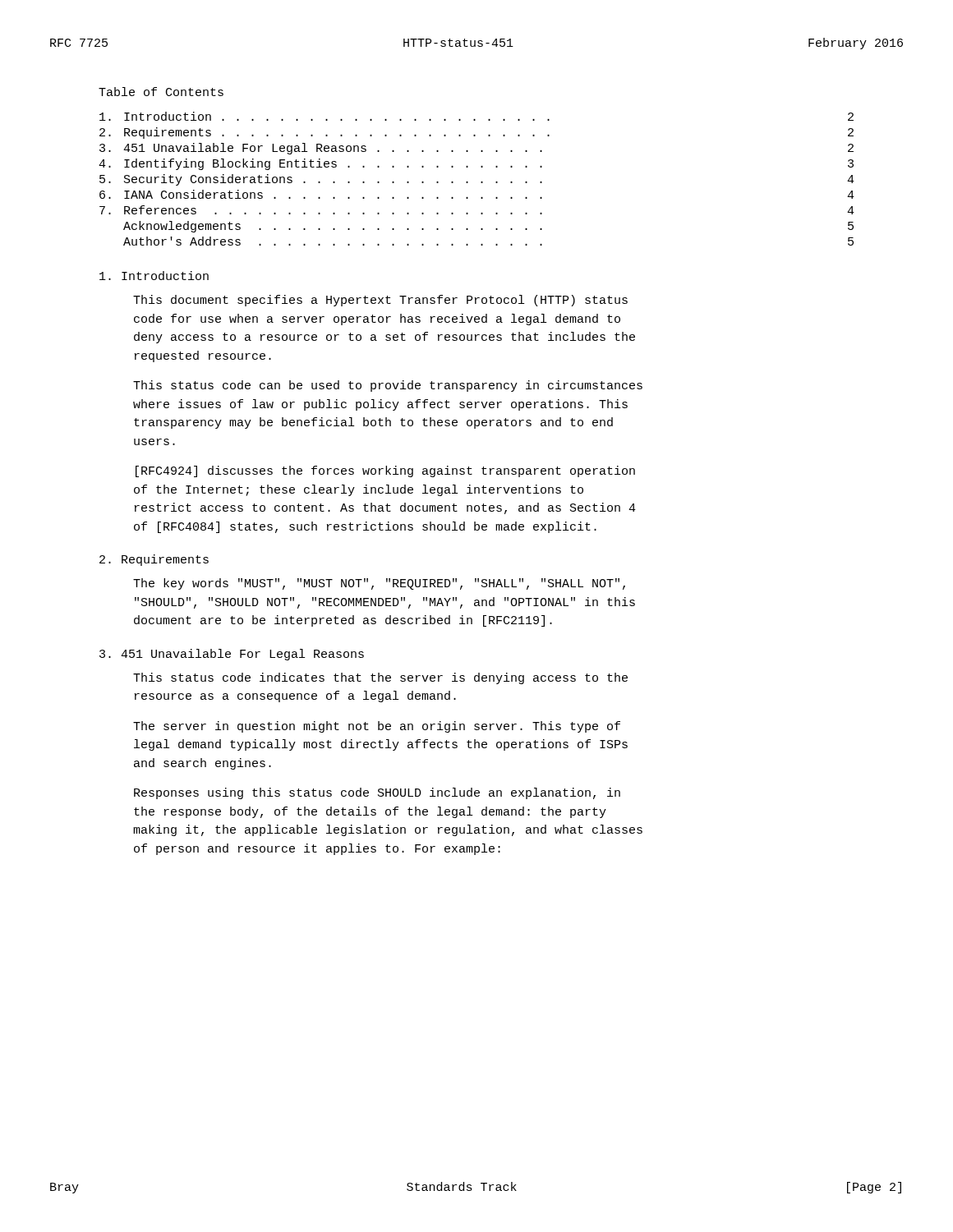Viewport: 953px width, 1232px height.
Task: Where is the passage that starts "The server in question"?
Action: coord(381,745)
